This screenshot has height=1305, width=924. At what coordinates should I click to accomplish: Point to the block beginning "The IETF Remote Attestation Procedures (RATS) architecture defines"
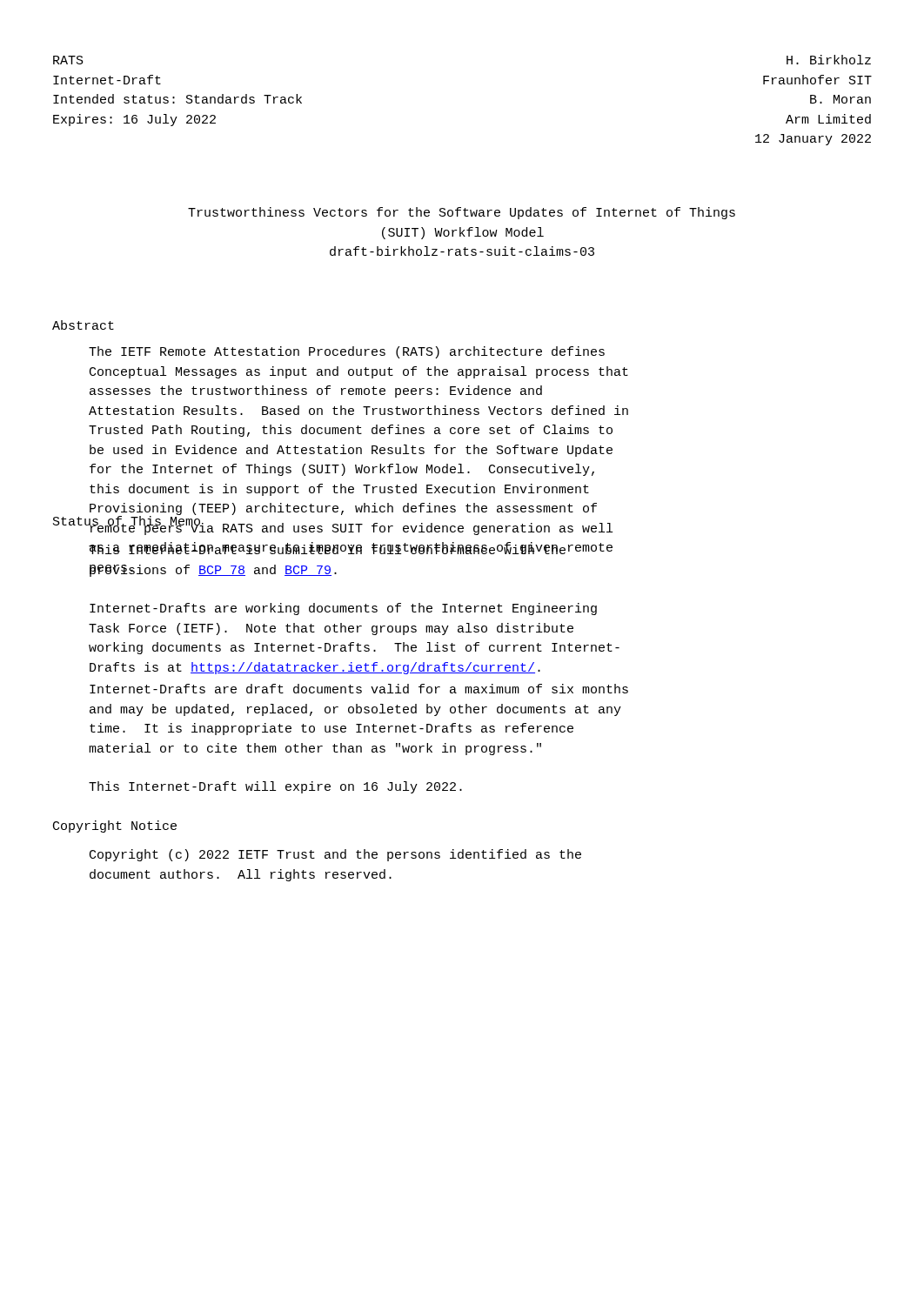(x=359, y=460)
